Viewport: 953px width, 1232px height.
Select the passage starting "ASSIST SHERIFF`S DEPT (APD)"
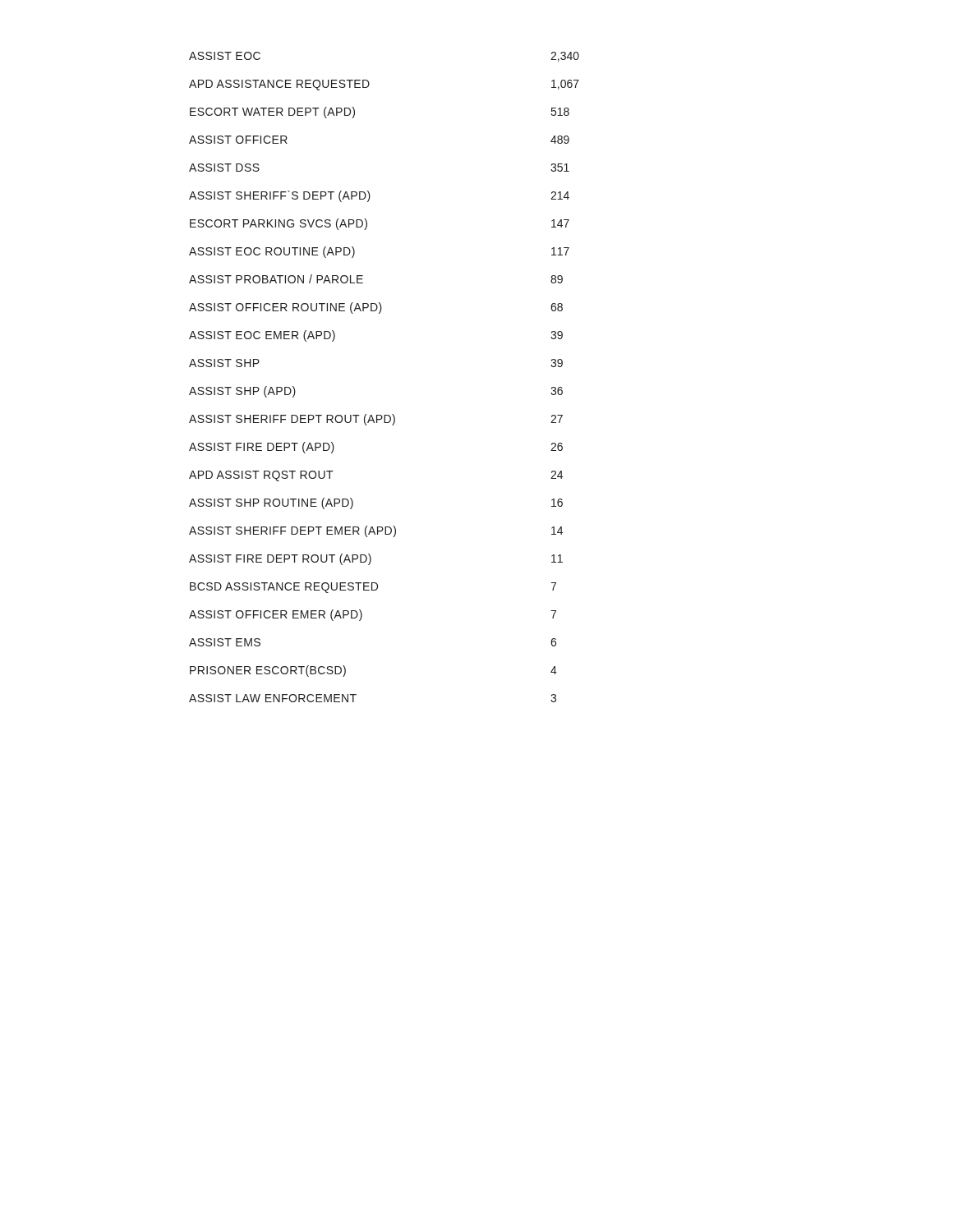pos(276,196)
